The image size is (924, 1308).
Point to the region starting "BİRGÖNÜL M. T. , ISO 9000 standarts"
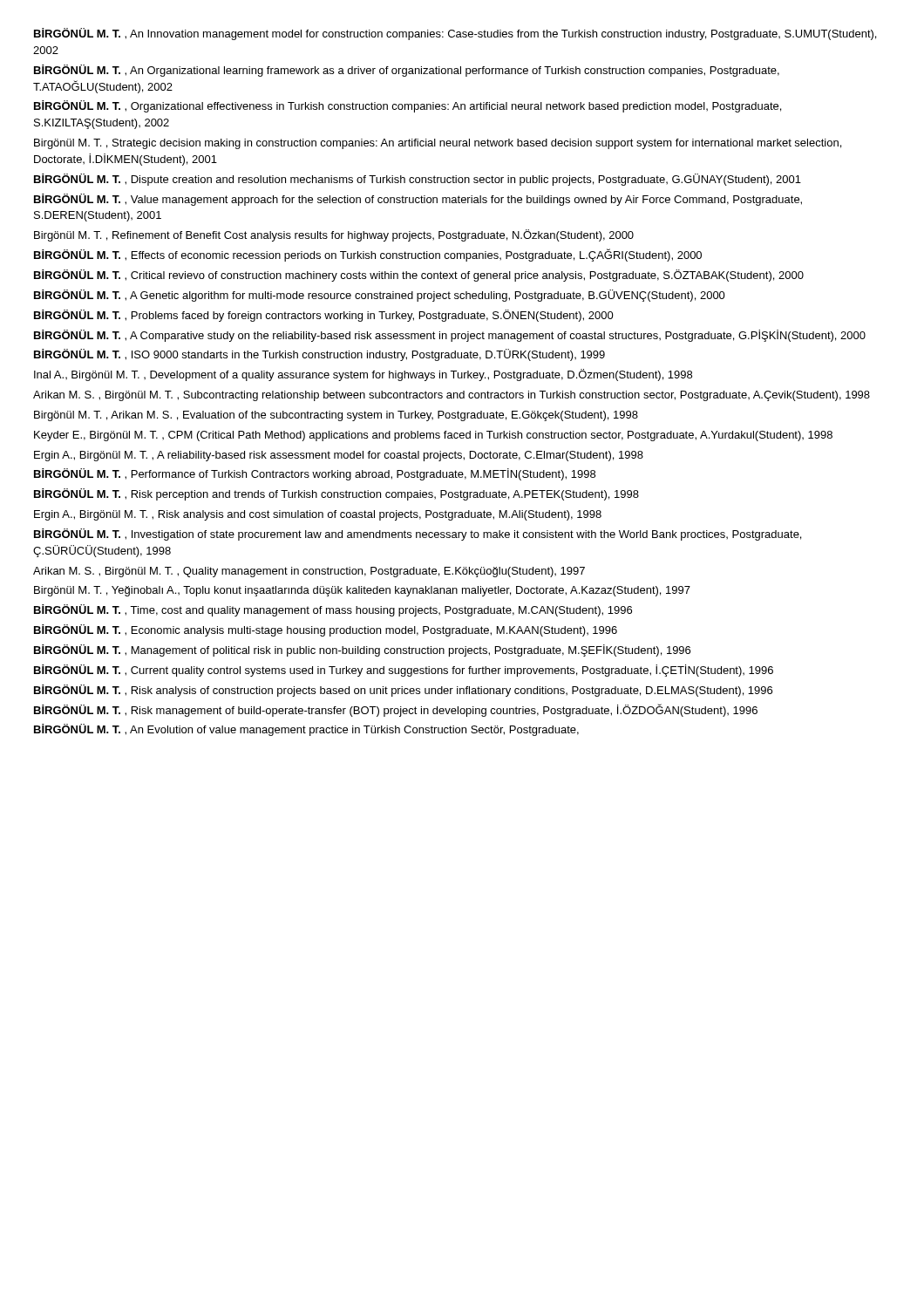click(x=319, y=355)
